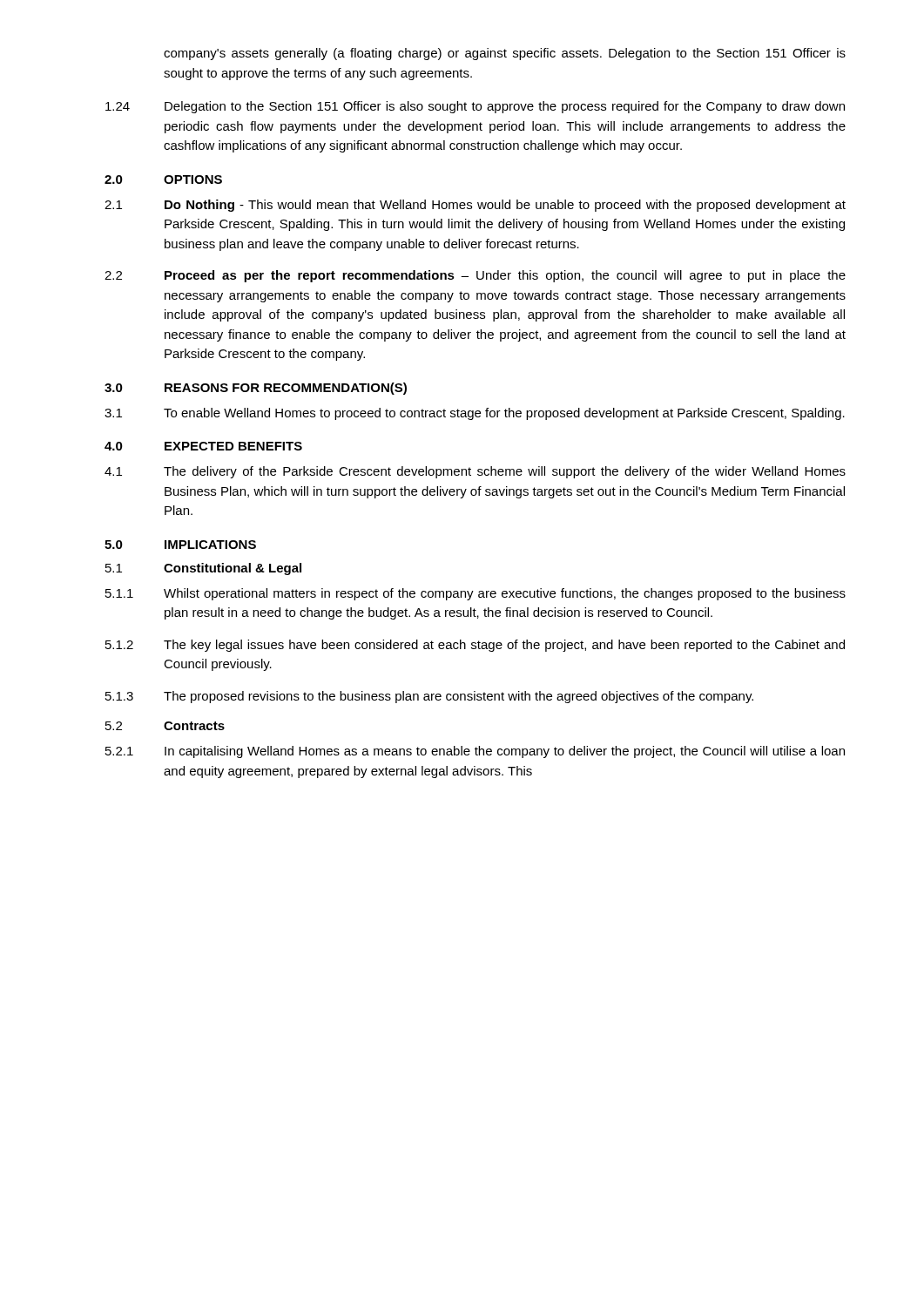Select the text block that says "1 To enable Welland Homes to"
Image resolution: width=924 pixels, height=1307 pixels.
[475, 413]
